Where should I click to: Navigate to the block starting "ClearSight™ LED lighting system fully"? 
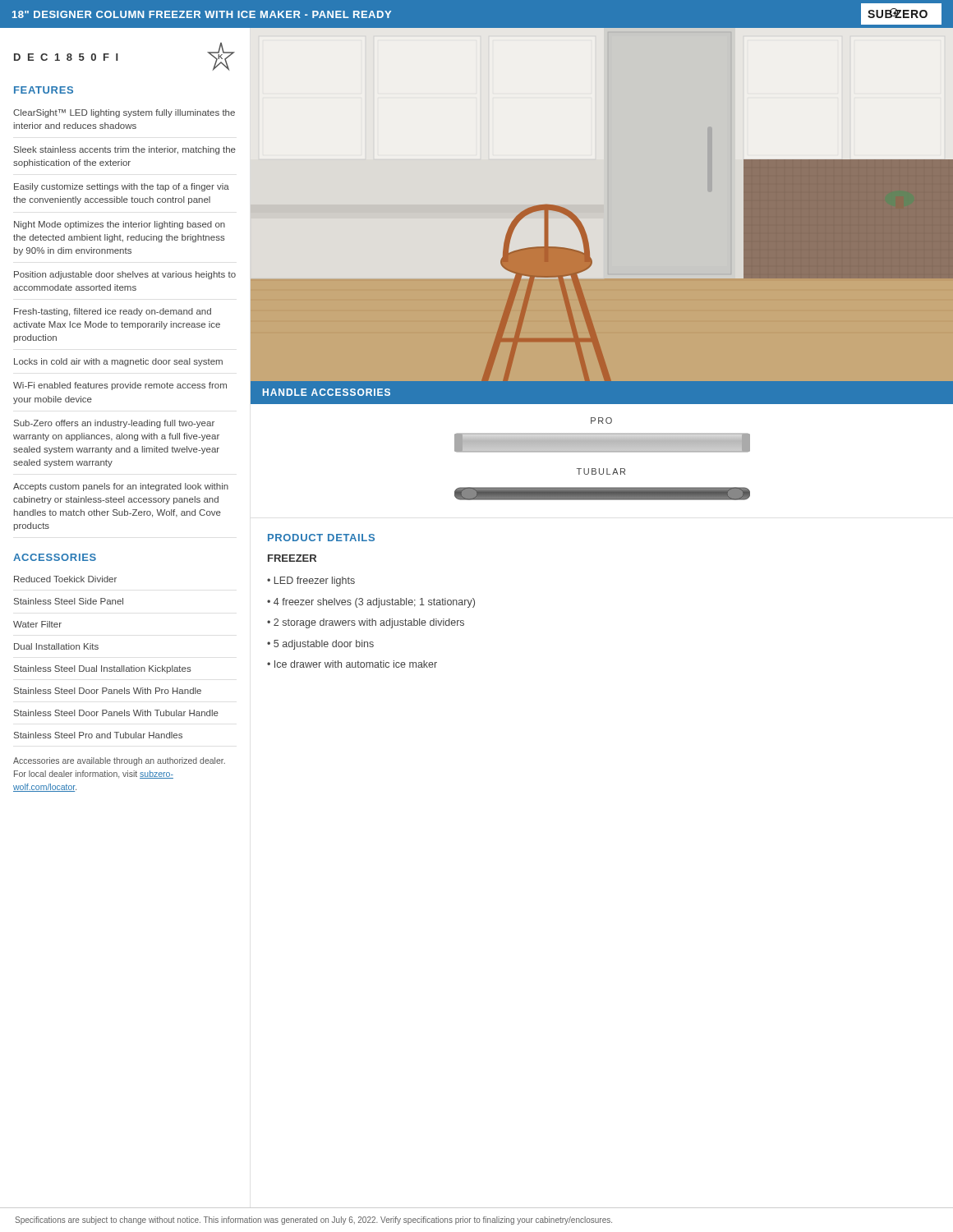click(124, 119)
